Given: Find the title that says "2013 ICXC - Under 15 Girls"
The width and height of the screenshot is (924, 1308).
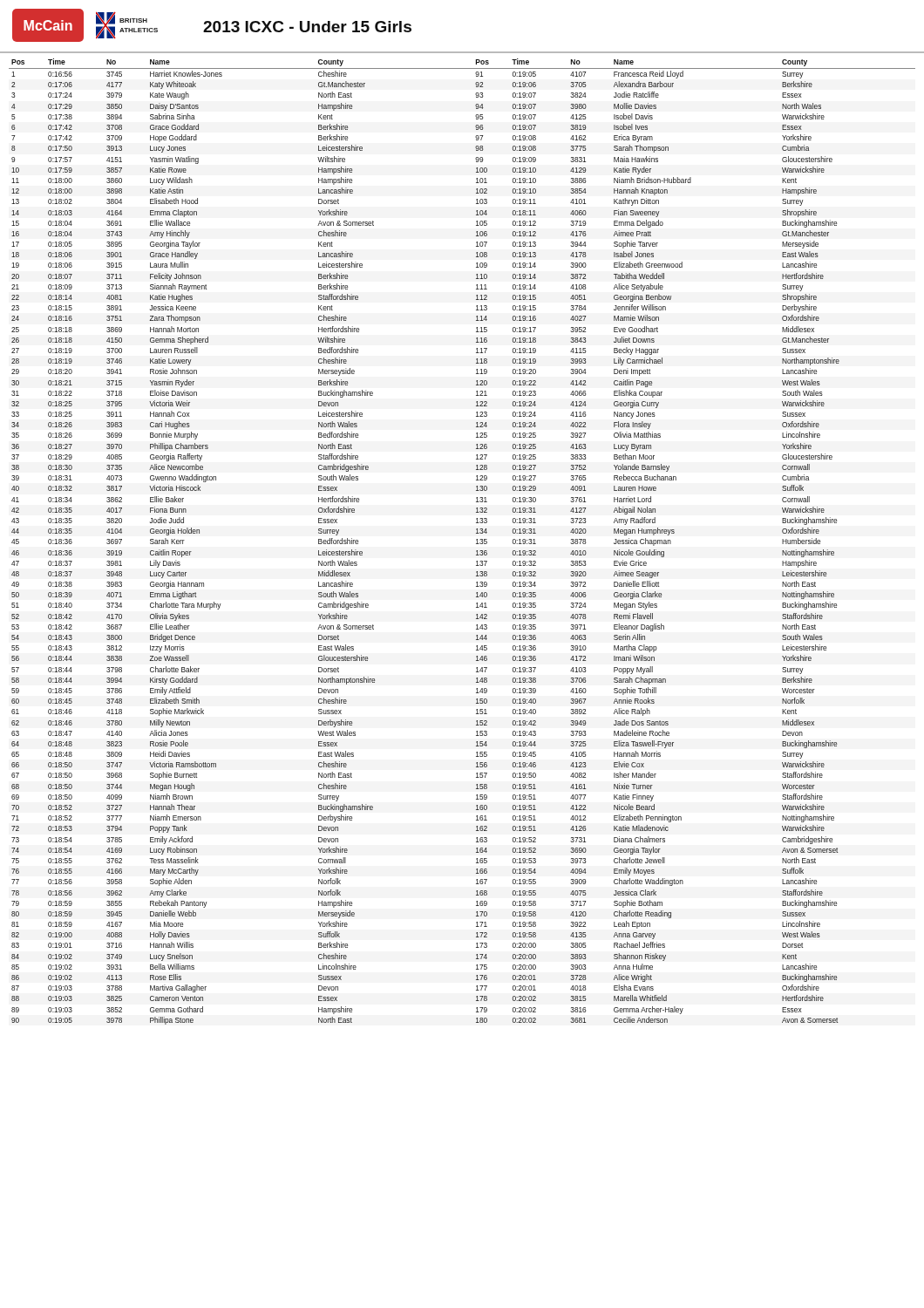Looking at the screenshot, I should [x=308, y=27].
